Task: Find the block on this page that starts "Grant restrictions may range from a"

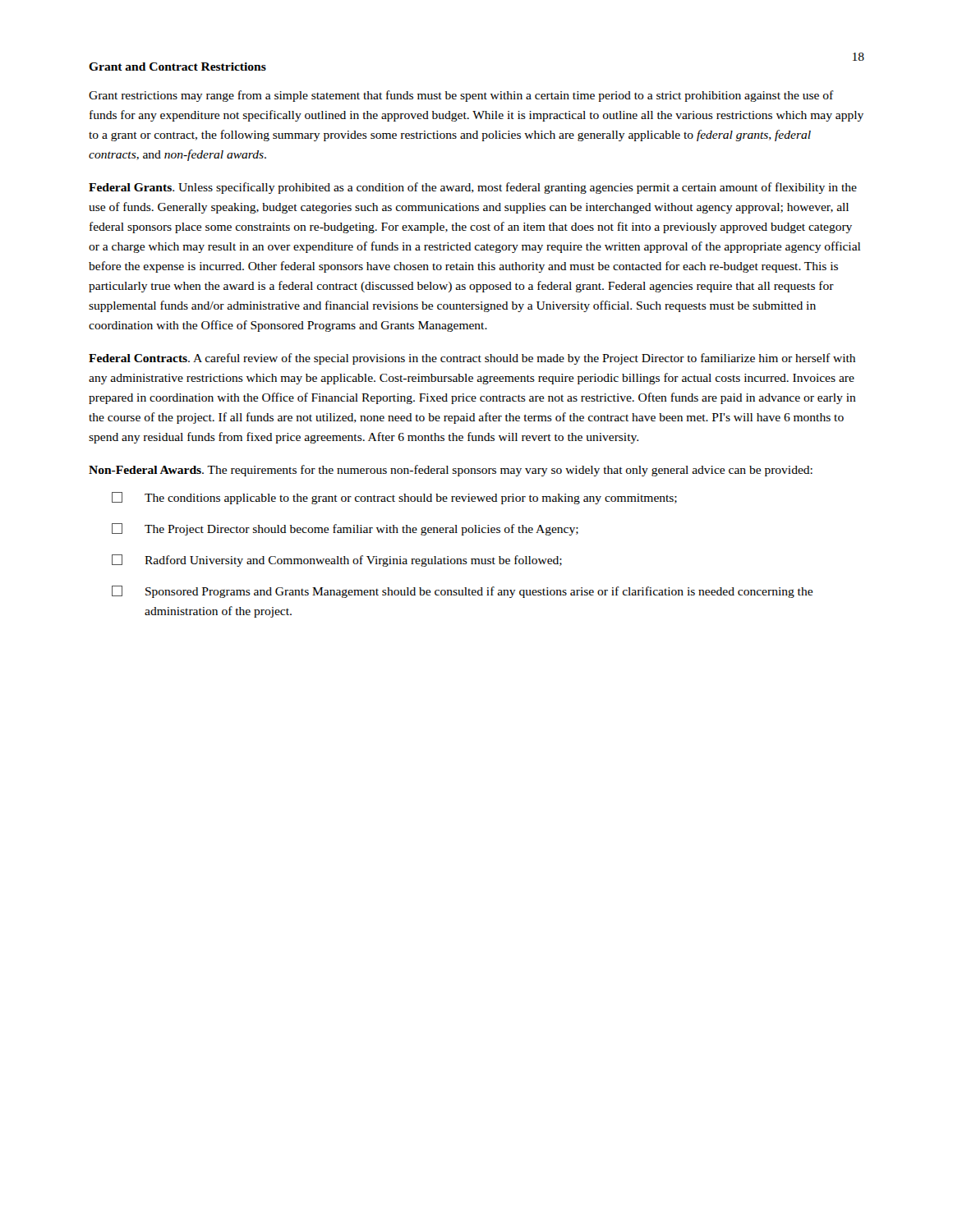Action: (476, 124)
